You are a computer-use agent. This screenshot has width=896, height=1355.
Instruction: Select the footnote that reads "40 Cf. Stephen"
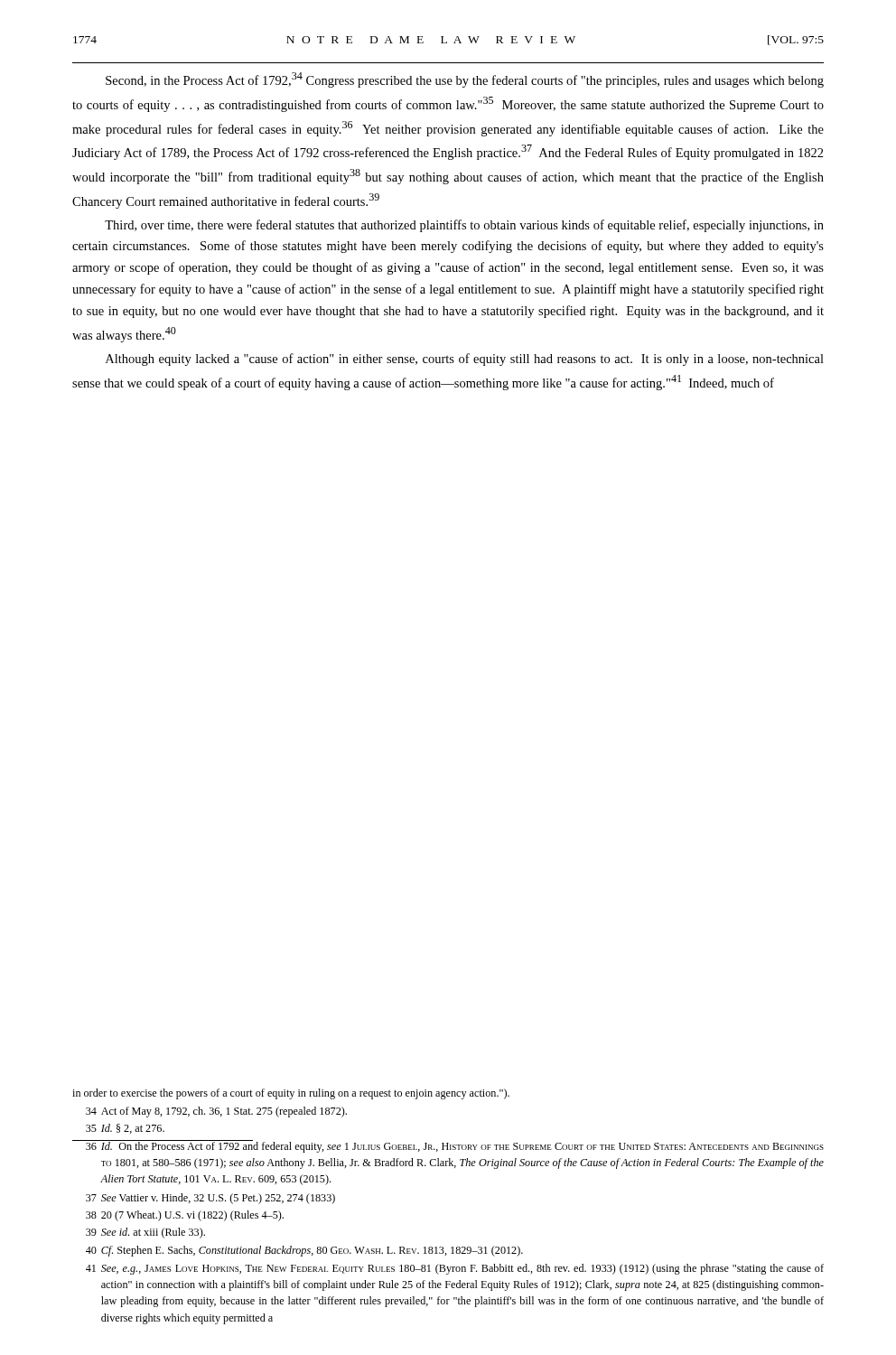448,1250
